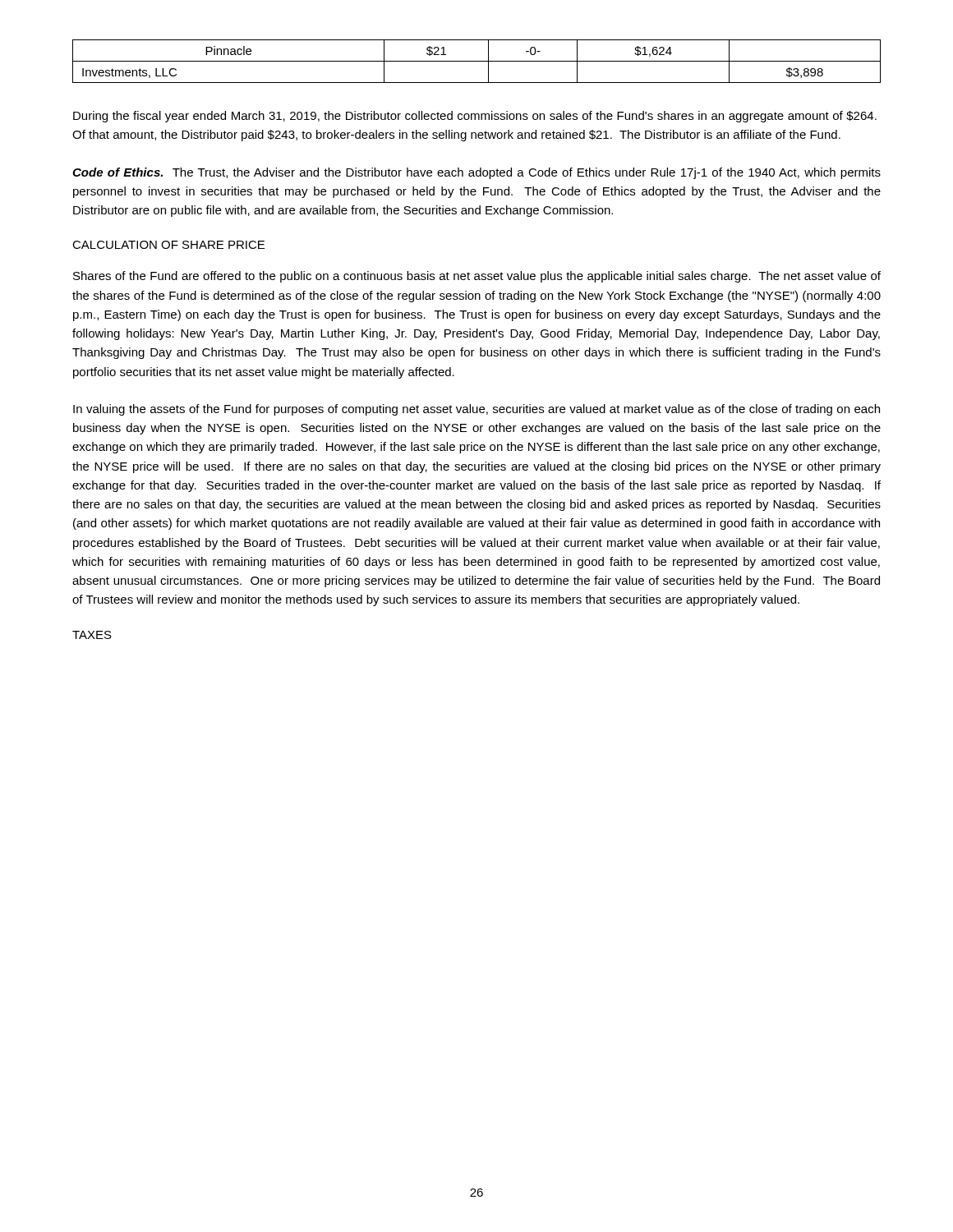Find the block on this page that starts "Shares of the Fund are"
Image resolution: width=953 pixels, height=1232 pixels.
point(476,324)
